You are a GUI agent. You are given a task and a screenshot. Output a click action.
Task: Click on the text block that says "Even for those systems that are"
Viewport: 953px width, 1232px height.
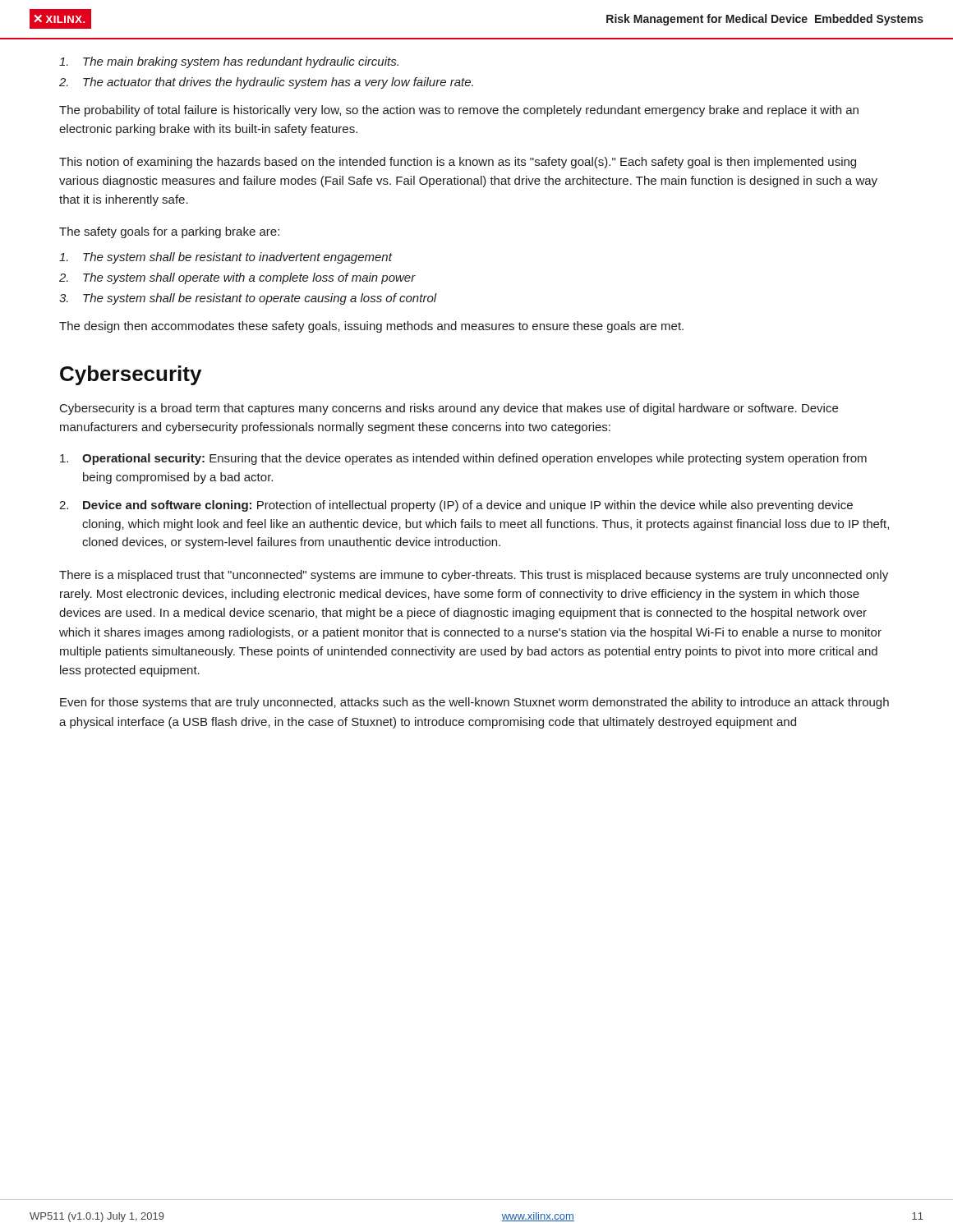[474, 712]
